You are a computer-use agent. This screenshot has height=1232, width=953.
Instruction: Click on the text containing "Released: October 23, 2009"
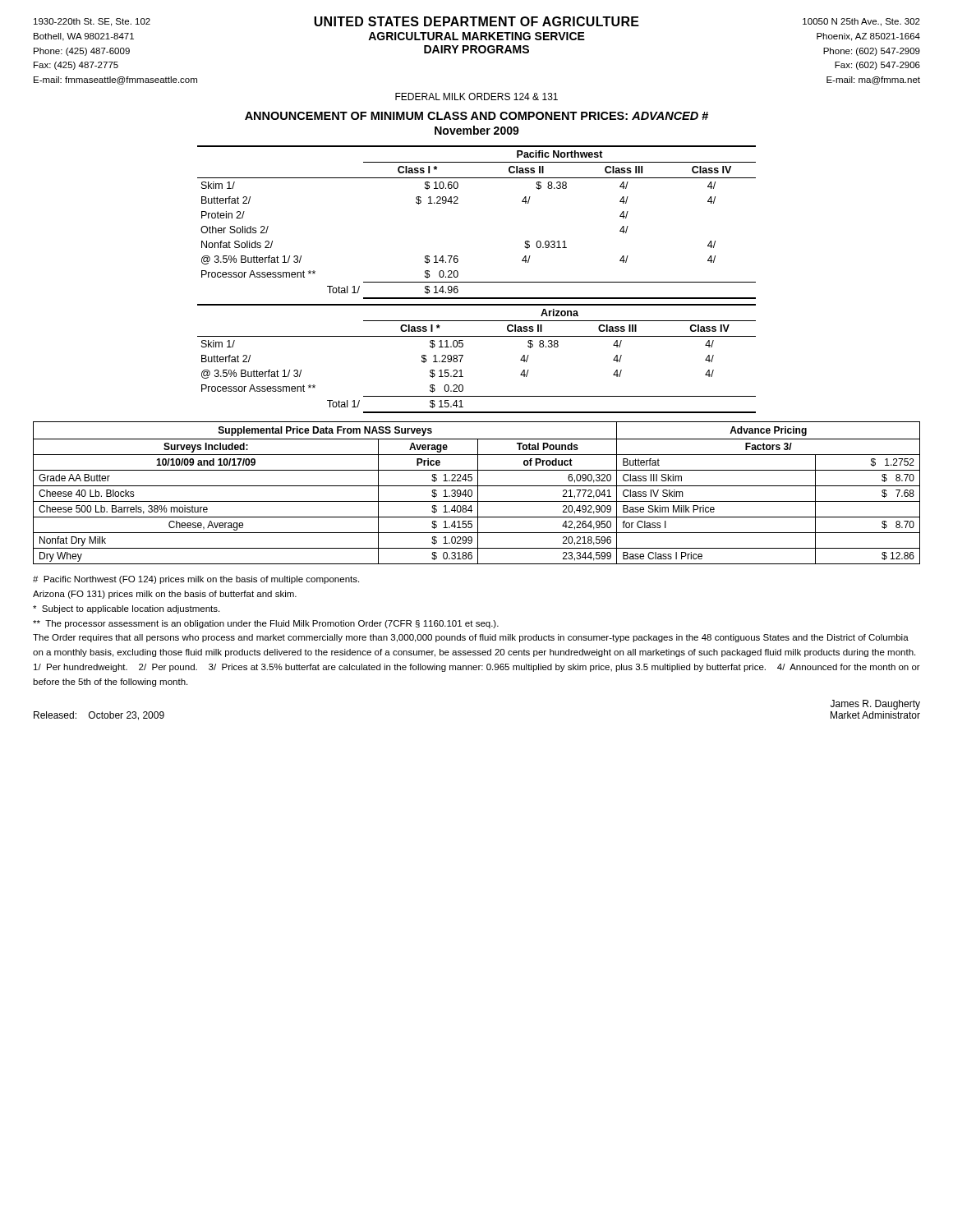99,715
